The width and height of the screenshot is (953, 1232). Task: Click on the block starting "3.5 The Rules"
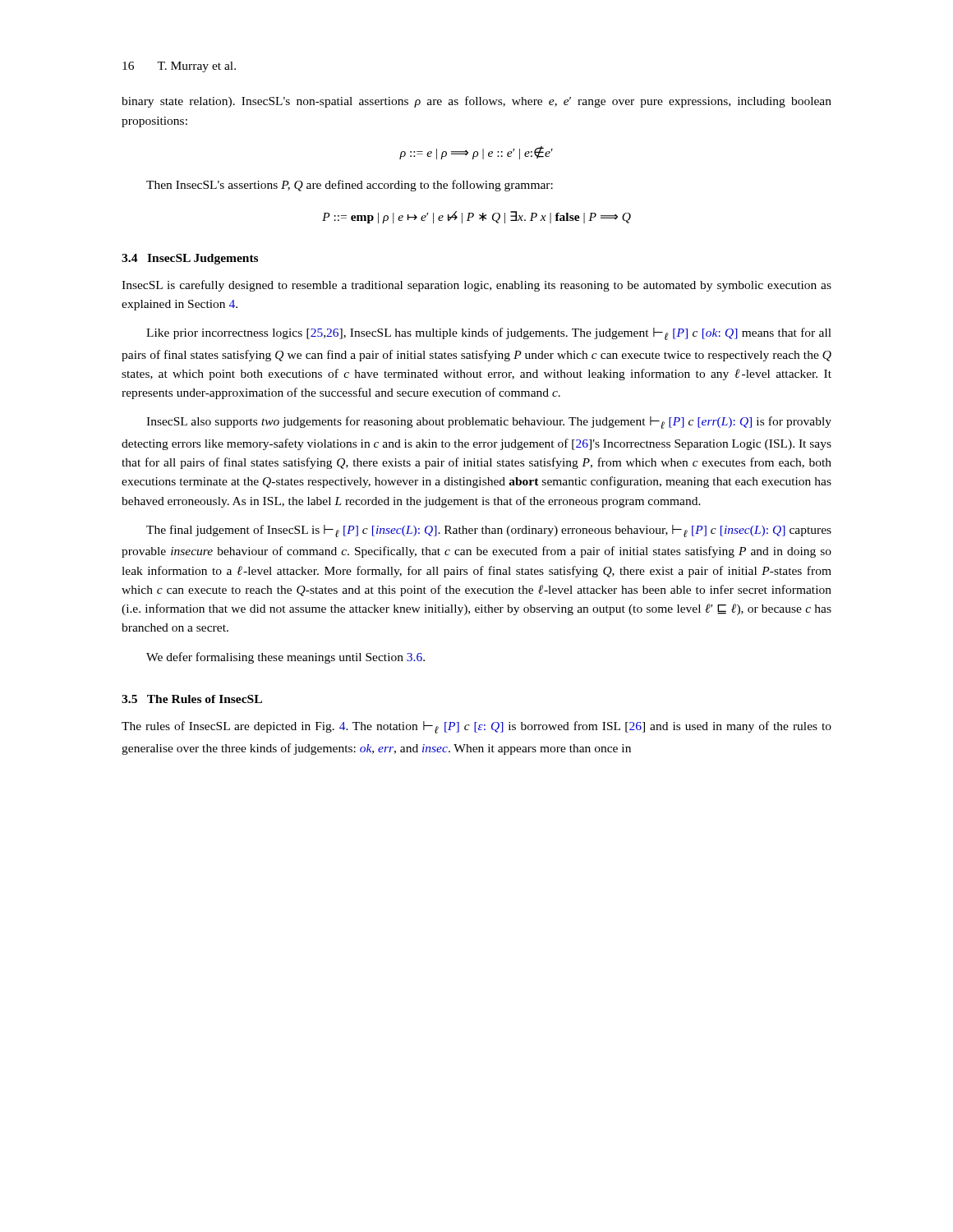click(192, 698)
